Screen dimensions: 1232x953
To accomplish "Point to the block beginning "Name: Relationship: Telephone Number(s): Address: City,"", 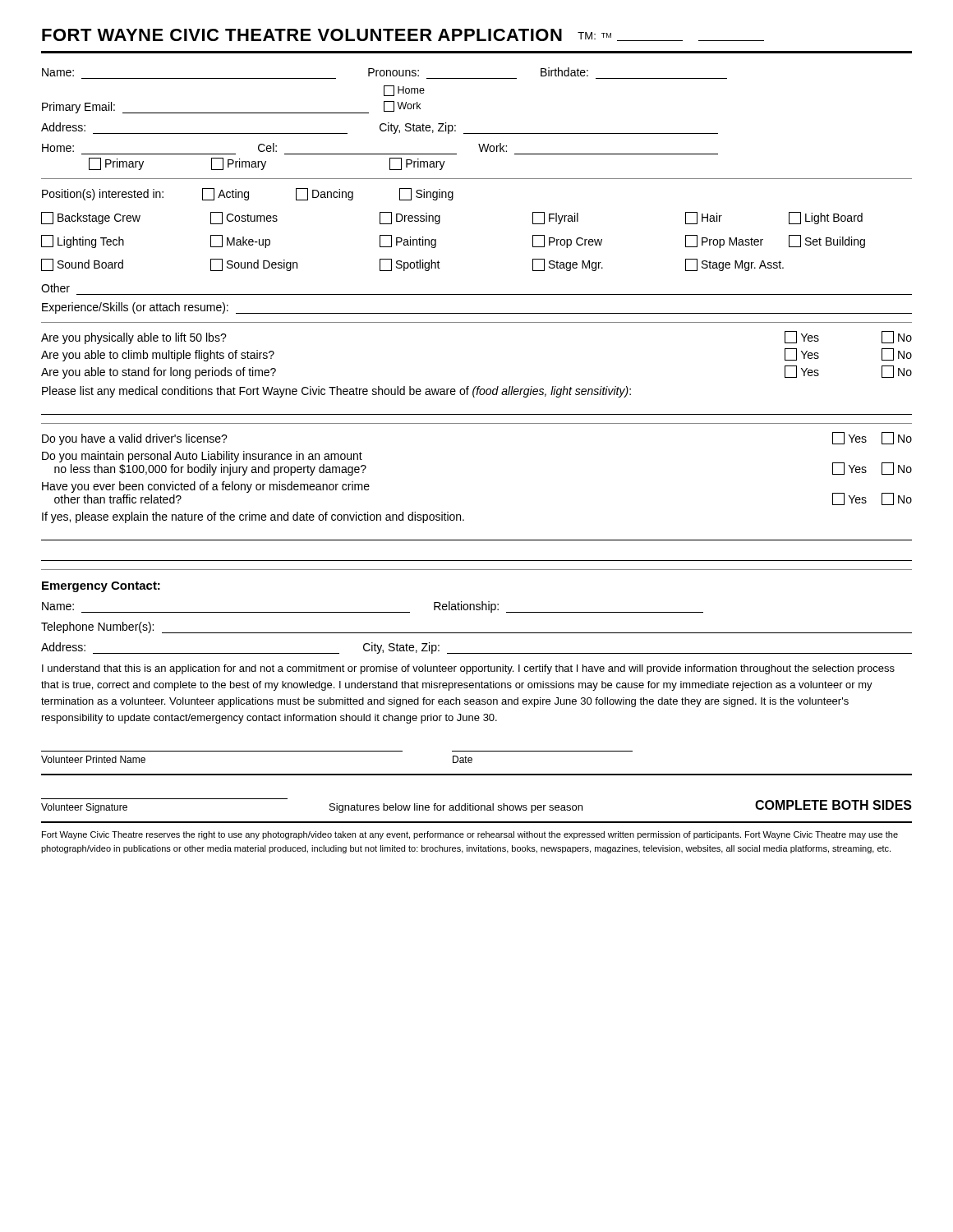I will [x=476, y=626].
